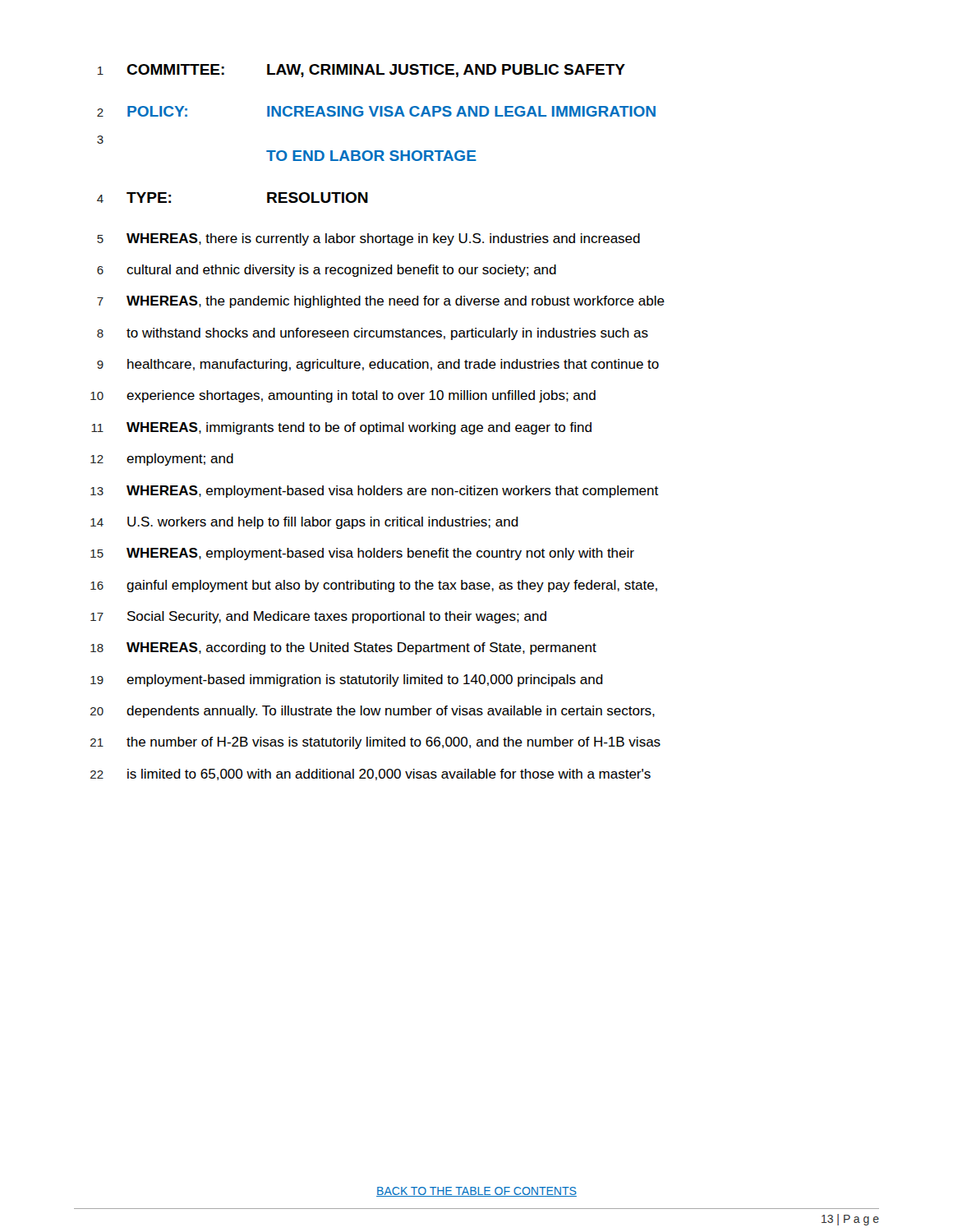Select the element starting "21 the number of"
953x1232 pixels.
pos(476,743)
